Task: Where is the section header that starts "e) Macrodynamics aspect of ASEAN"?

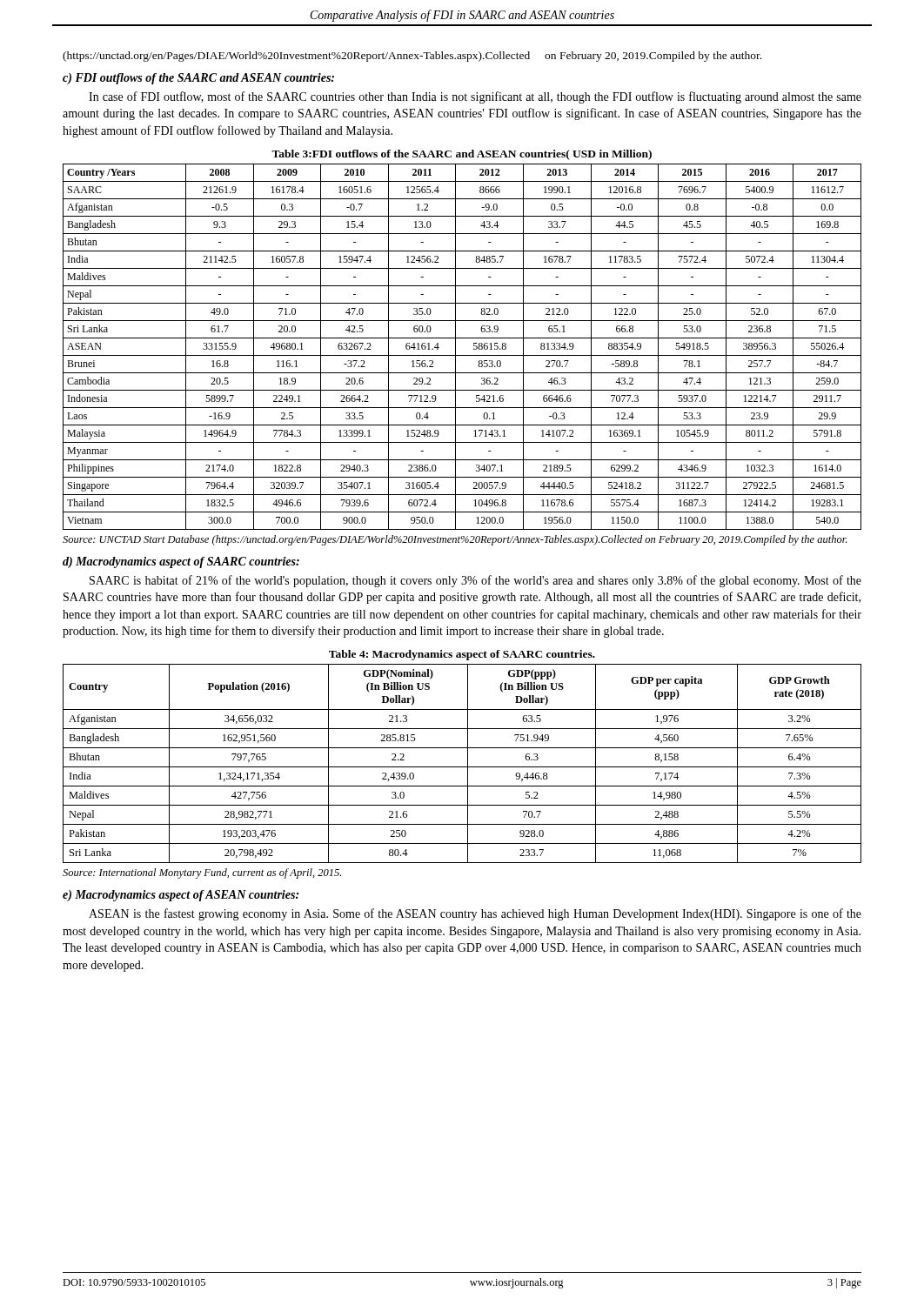Action: (x=181, y=895)
